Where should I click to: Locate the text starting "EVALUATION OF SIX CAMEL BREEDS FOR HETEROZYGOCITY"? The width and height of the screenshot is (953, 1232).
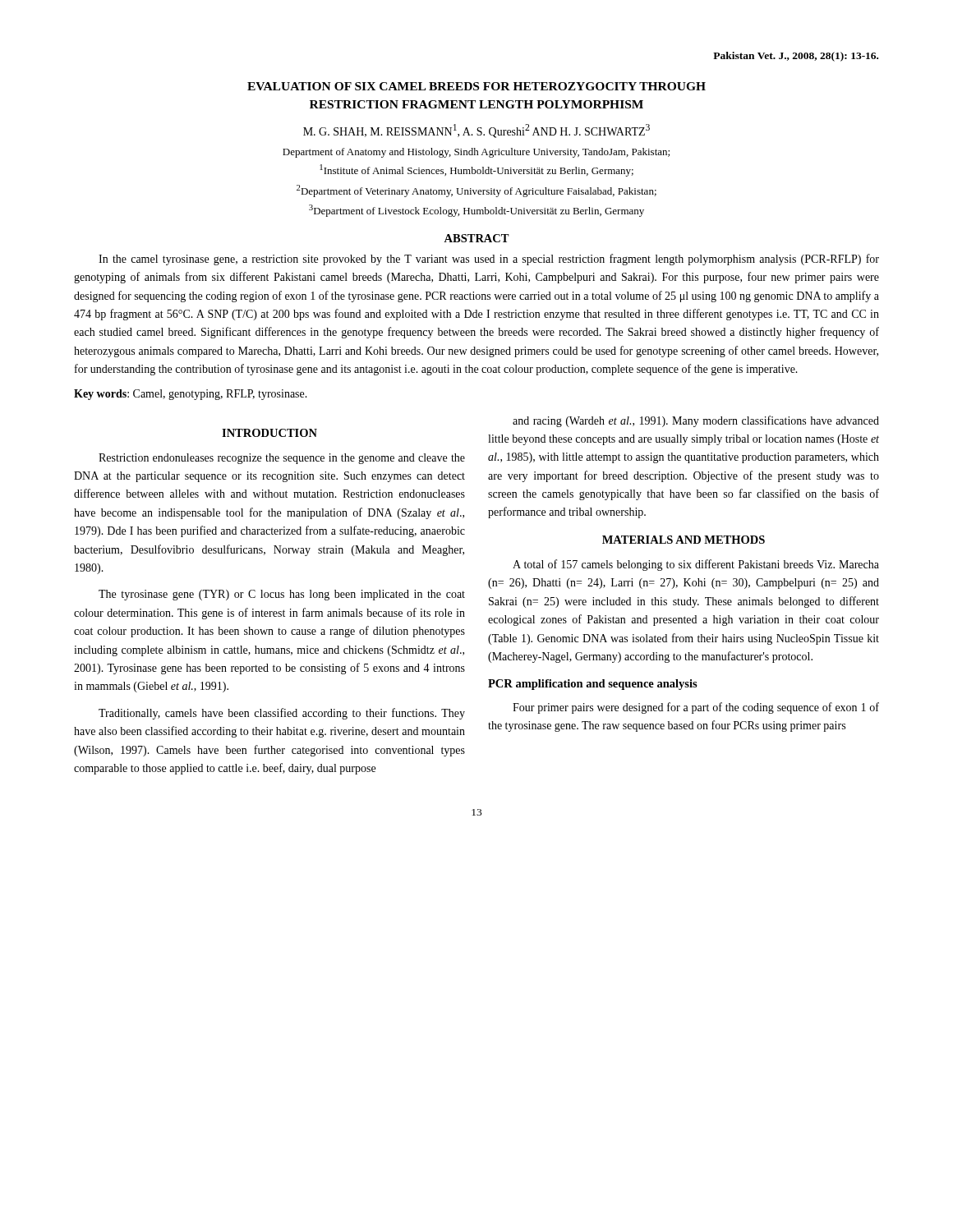(x=476, y=96)
